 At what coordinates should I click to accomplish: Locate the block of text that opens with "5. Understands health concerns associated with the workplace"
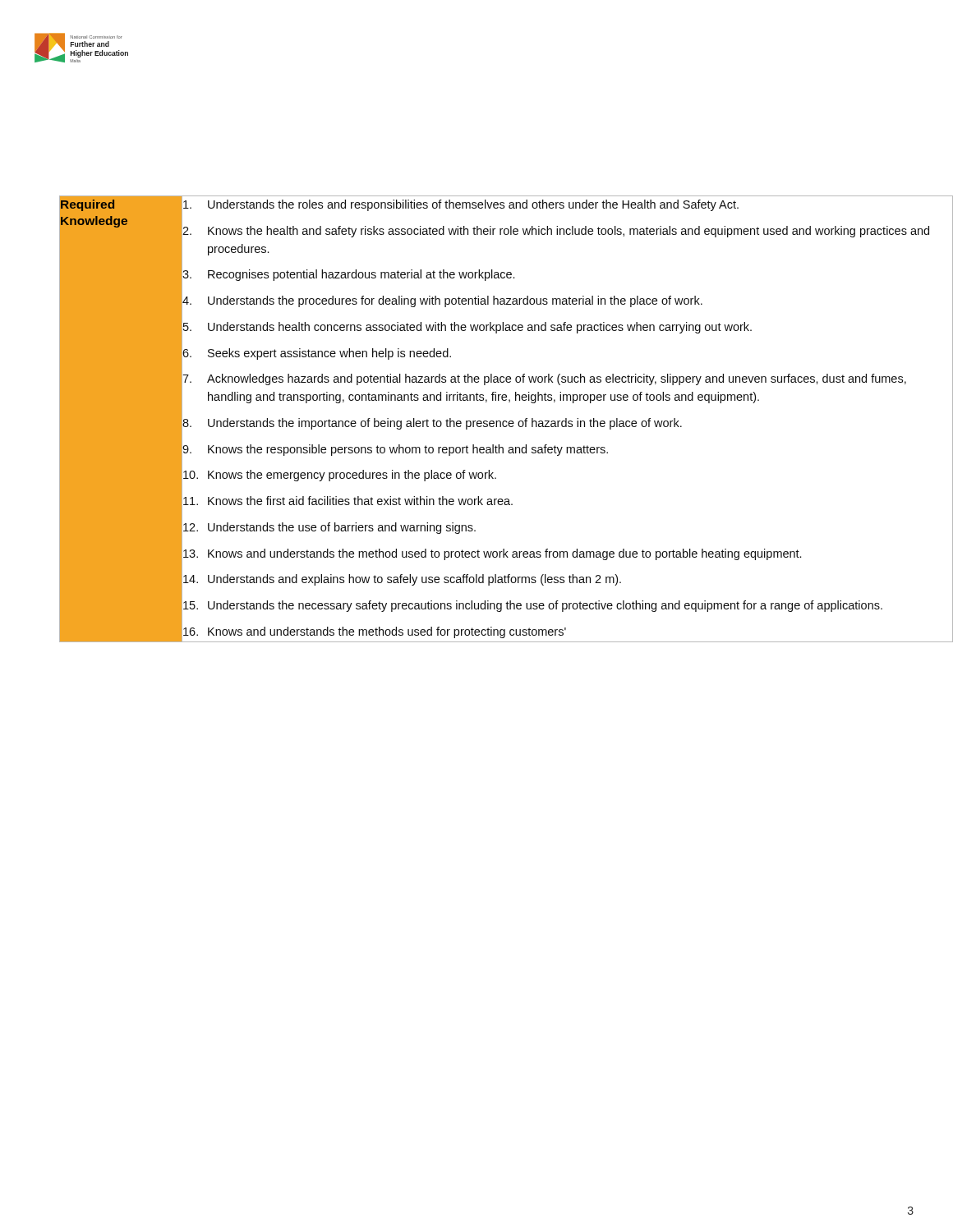567,327
